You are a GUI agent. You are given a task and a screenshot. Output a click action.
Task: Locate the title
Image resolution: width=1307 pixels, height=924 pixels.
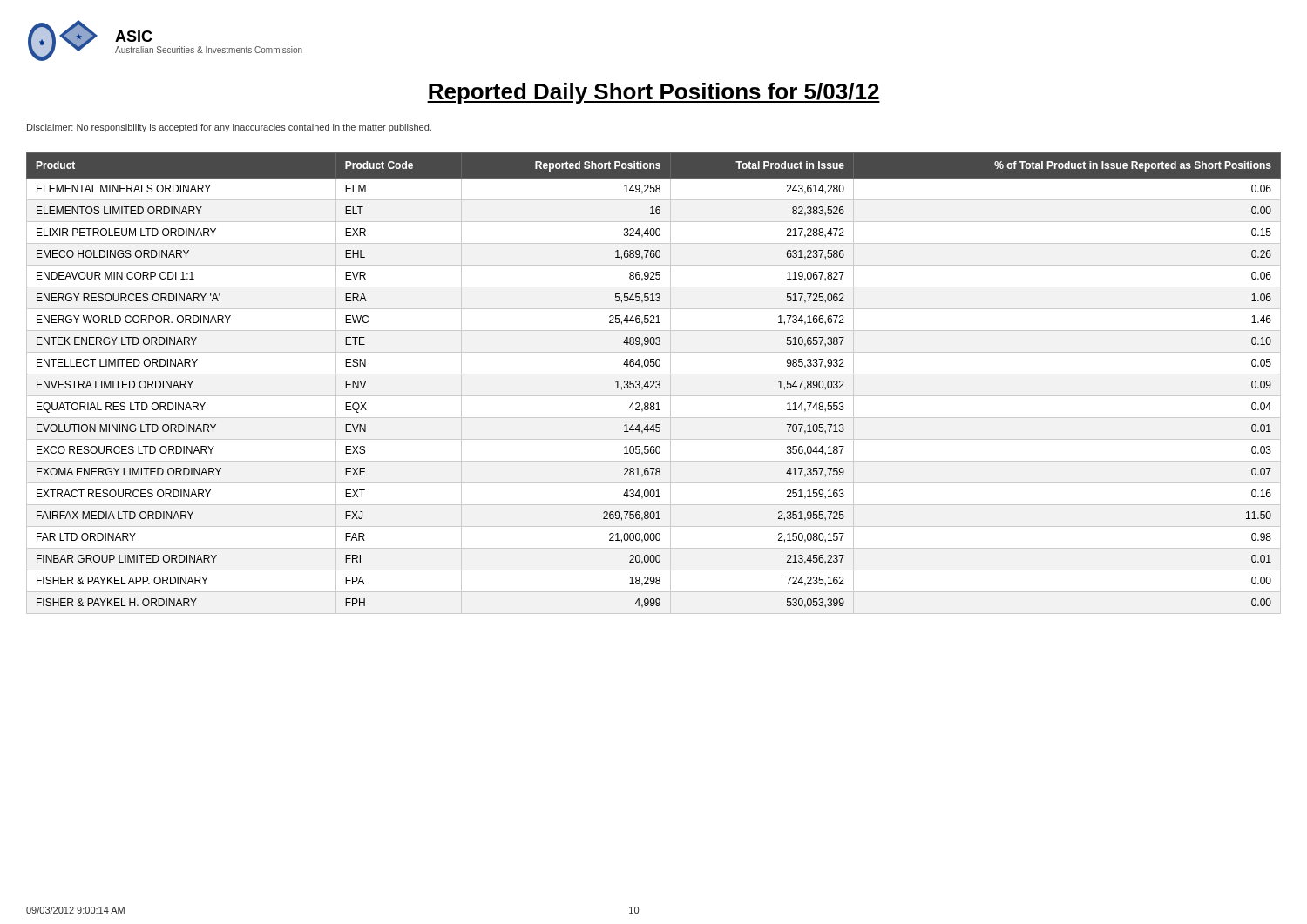(x=654, y=92)
